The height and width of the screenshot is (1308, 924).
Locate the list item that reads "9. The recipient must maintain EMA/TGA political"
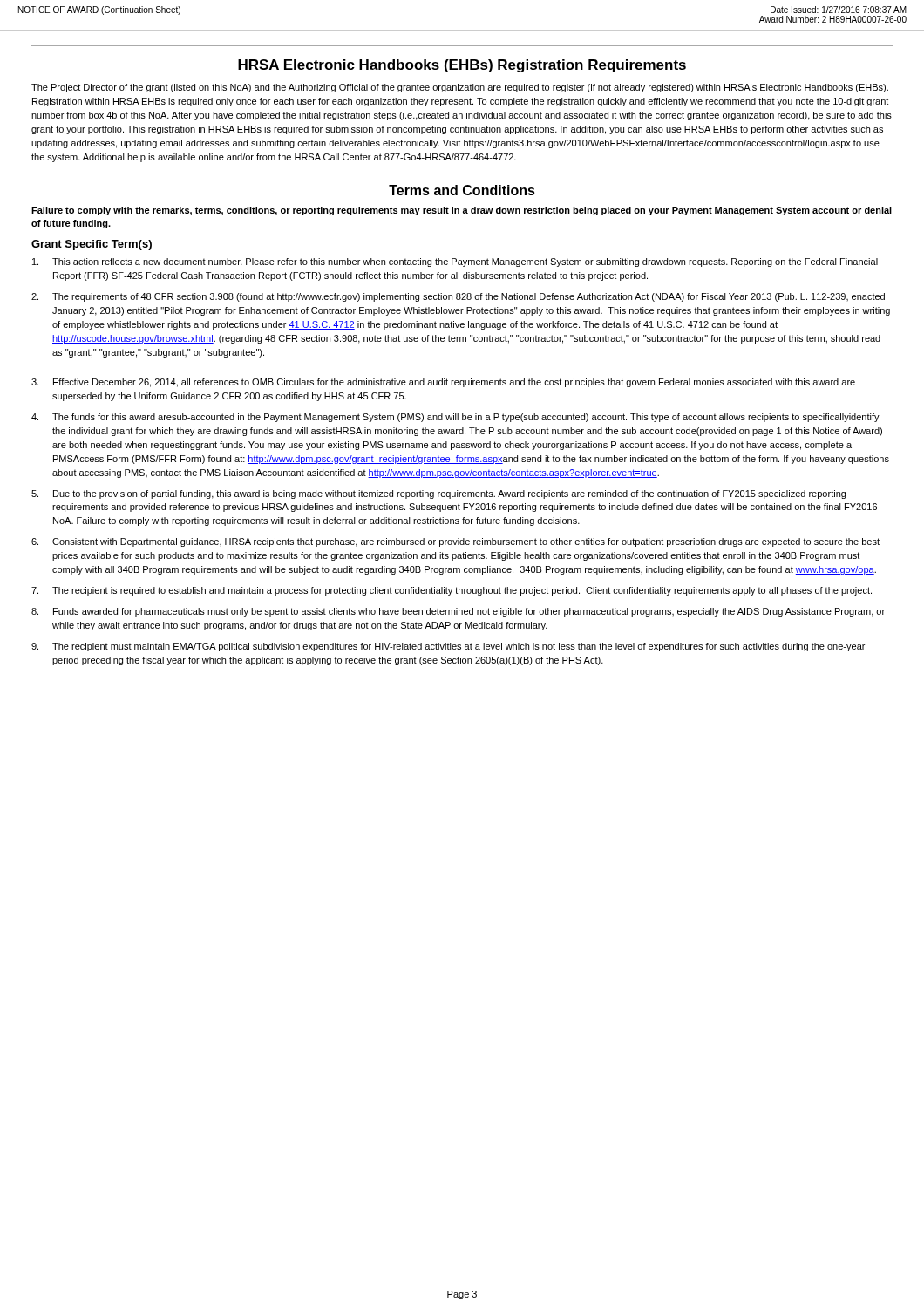point(462,654)
